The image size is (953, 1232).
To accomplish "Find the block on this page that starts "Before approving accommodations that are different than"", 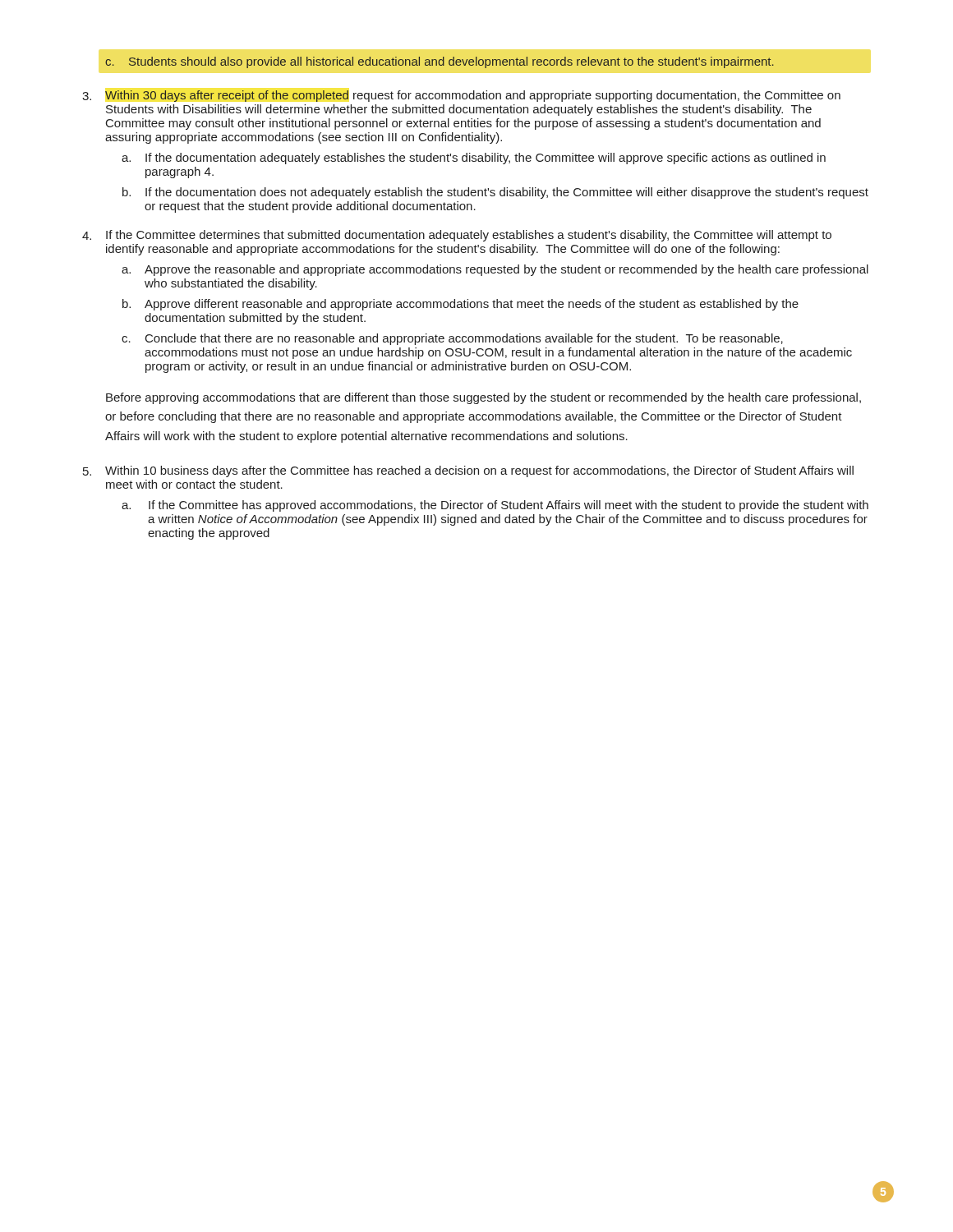I will (x=484, y=416).
